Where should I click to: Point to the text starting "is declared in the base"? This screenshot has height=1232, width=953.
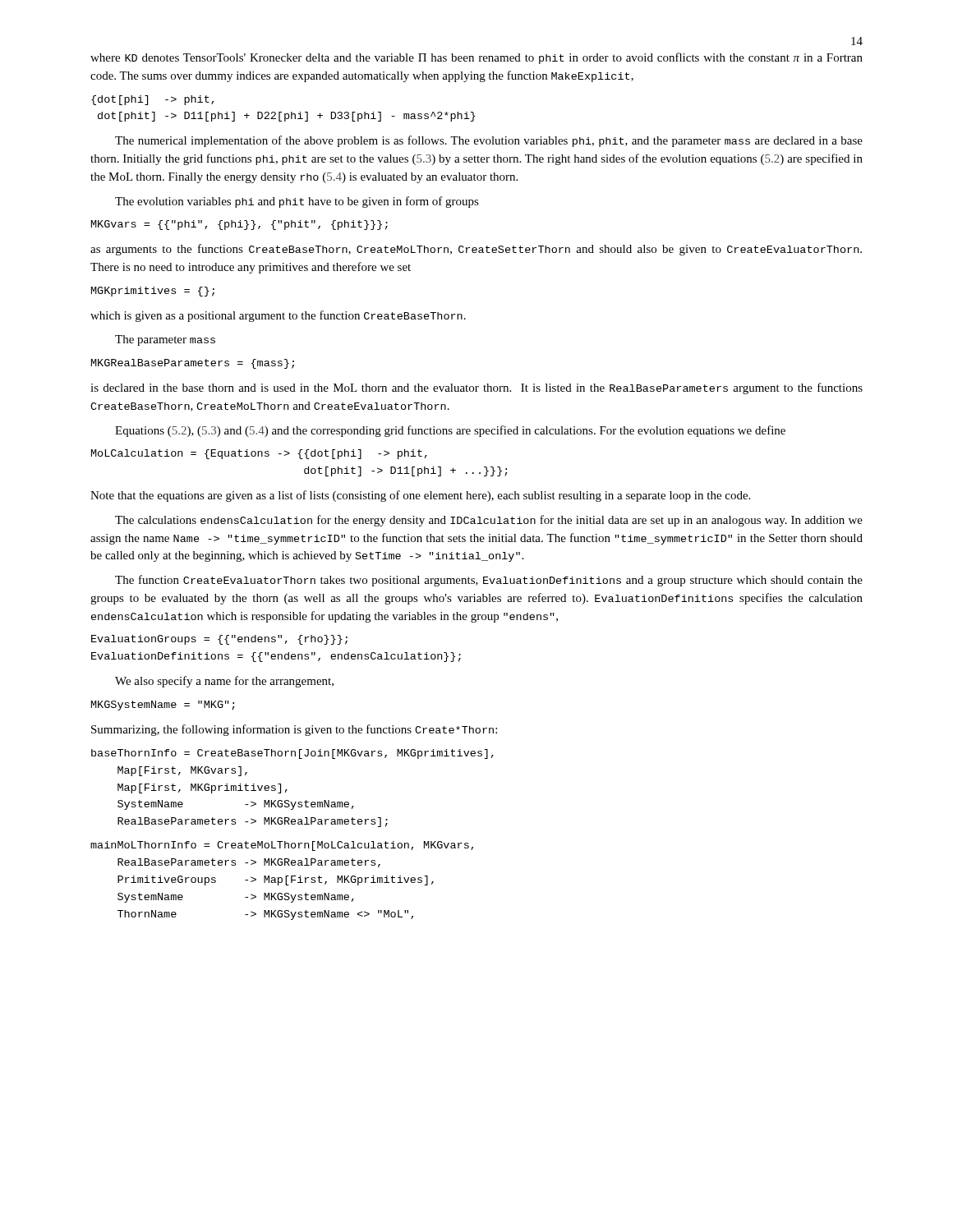[476, 397]
